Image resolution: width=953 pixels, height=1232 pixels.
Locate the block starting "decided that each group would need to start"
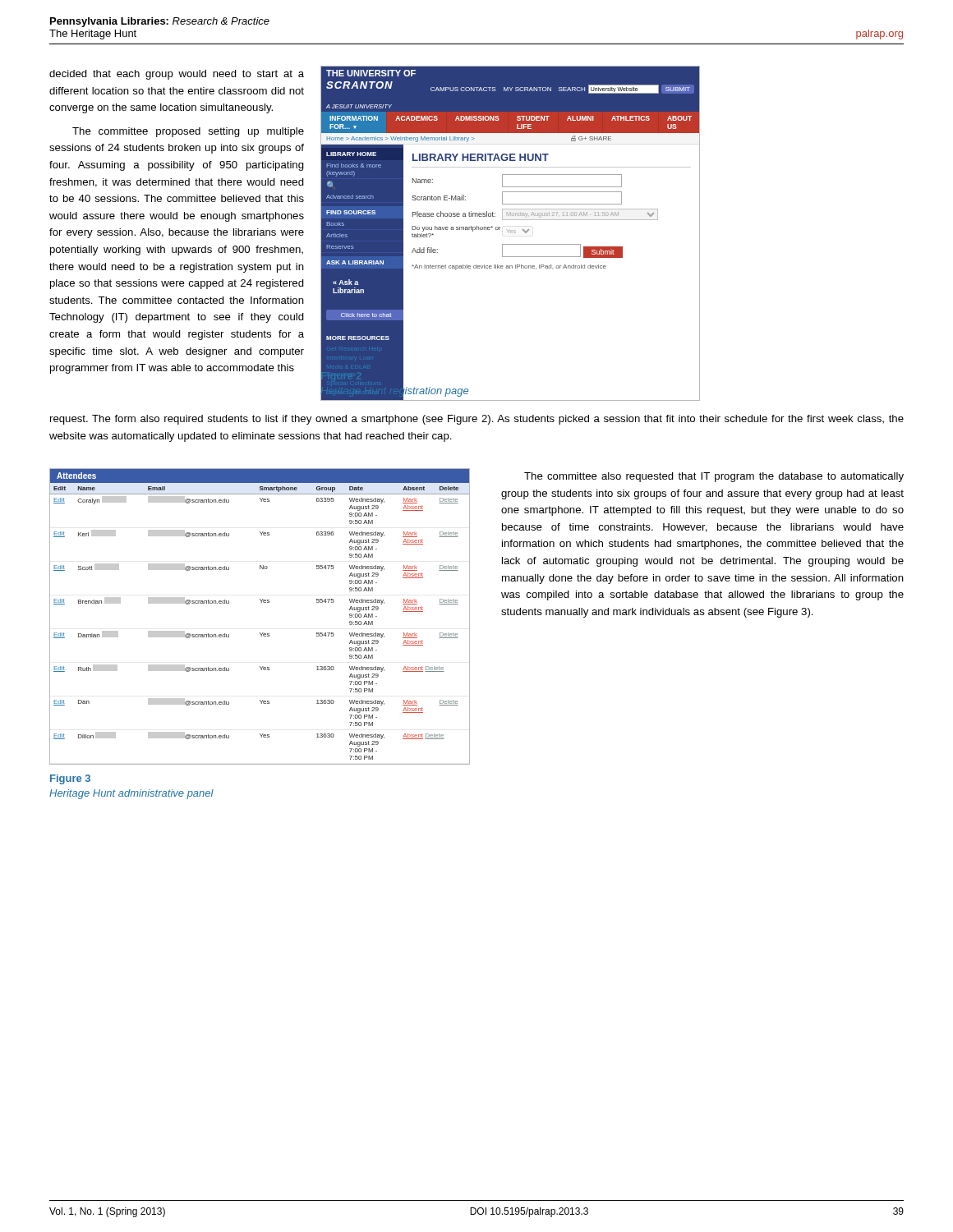click(177, 221)
